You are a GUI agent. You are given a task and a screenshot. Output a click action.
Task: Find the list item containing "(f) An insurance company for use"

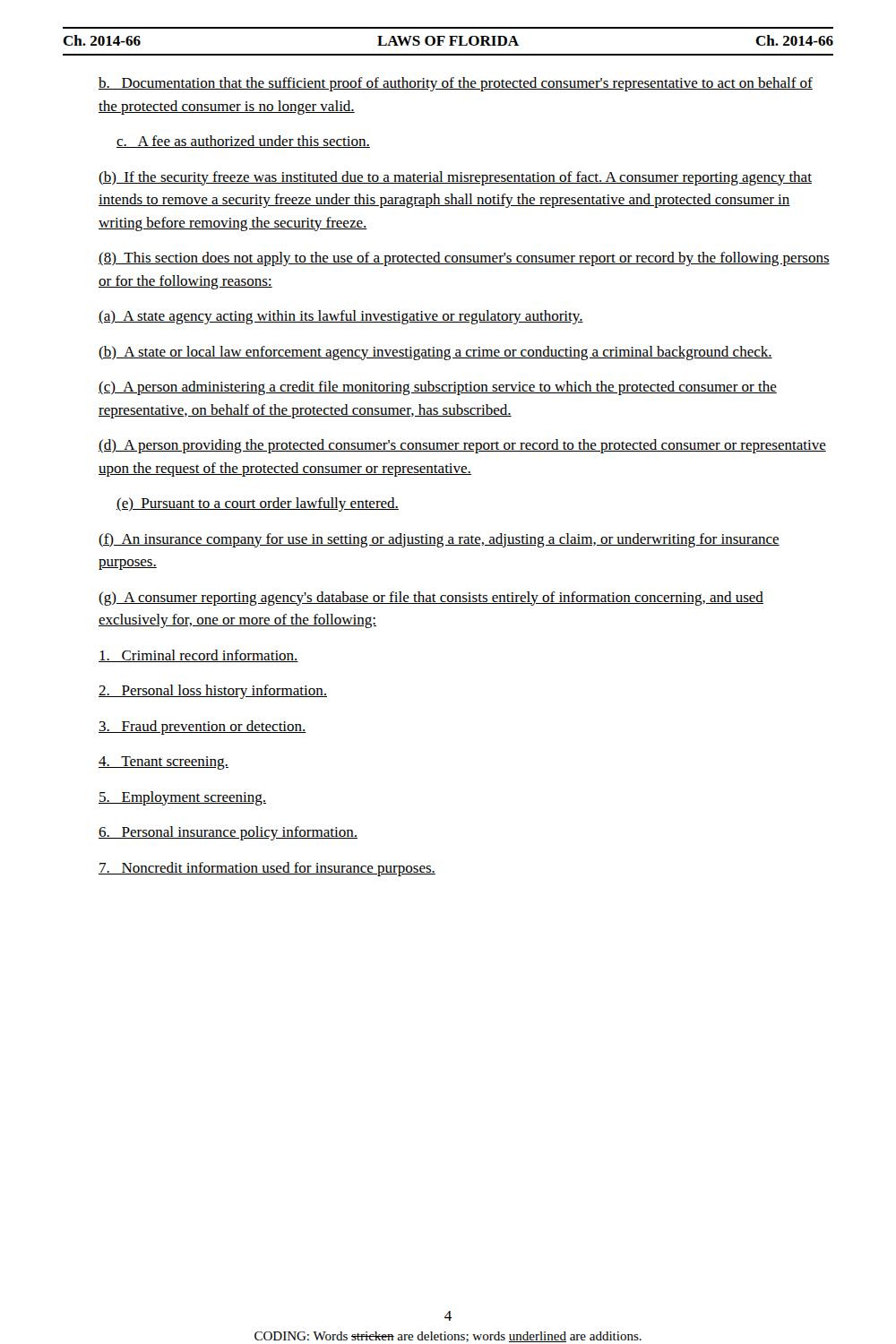[x=439, y=550]
